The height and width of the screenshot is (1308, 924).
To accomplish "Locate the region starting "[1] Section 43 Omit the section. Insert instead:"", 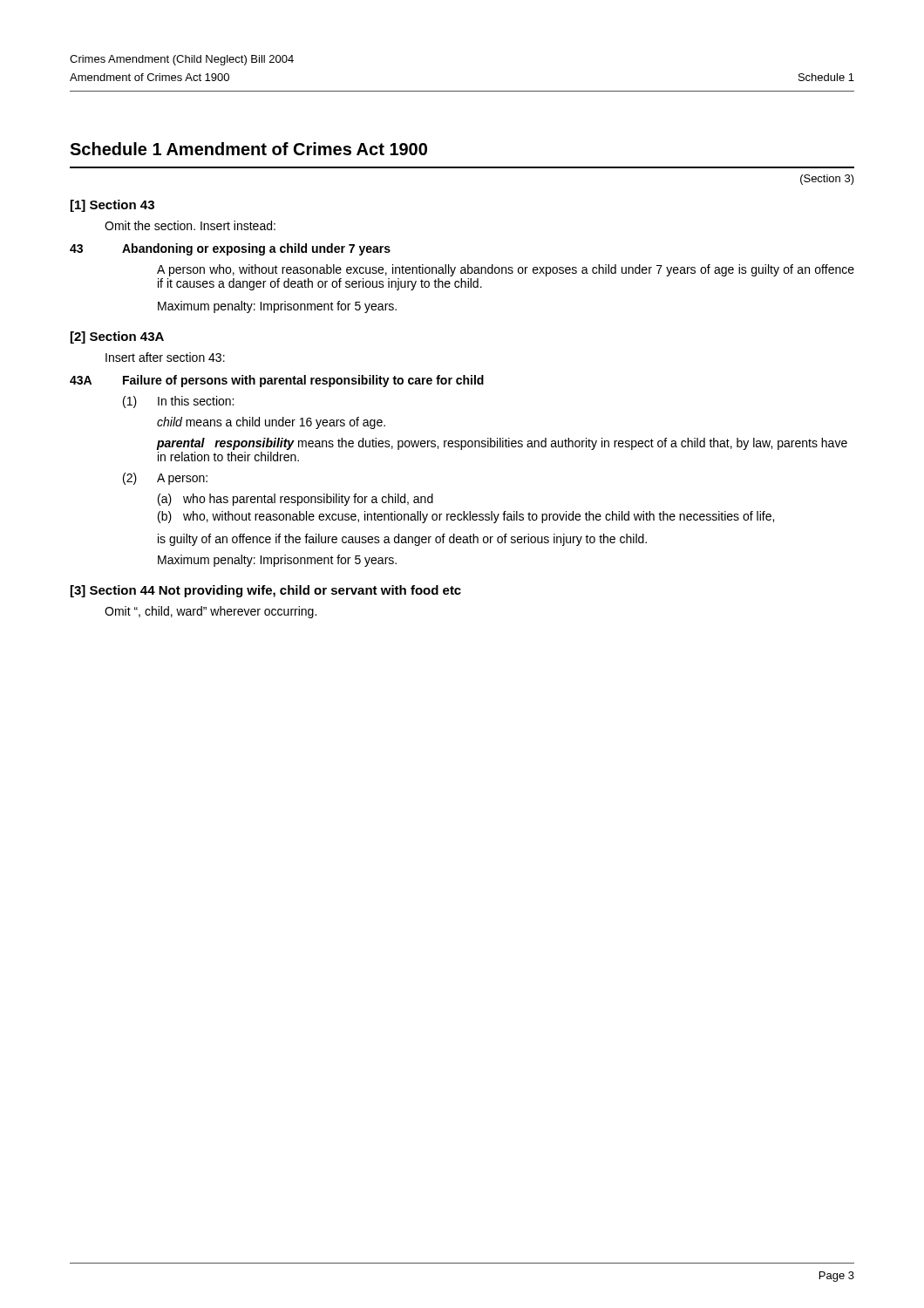I will [x=462, y=255].
